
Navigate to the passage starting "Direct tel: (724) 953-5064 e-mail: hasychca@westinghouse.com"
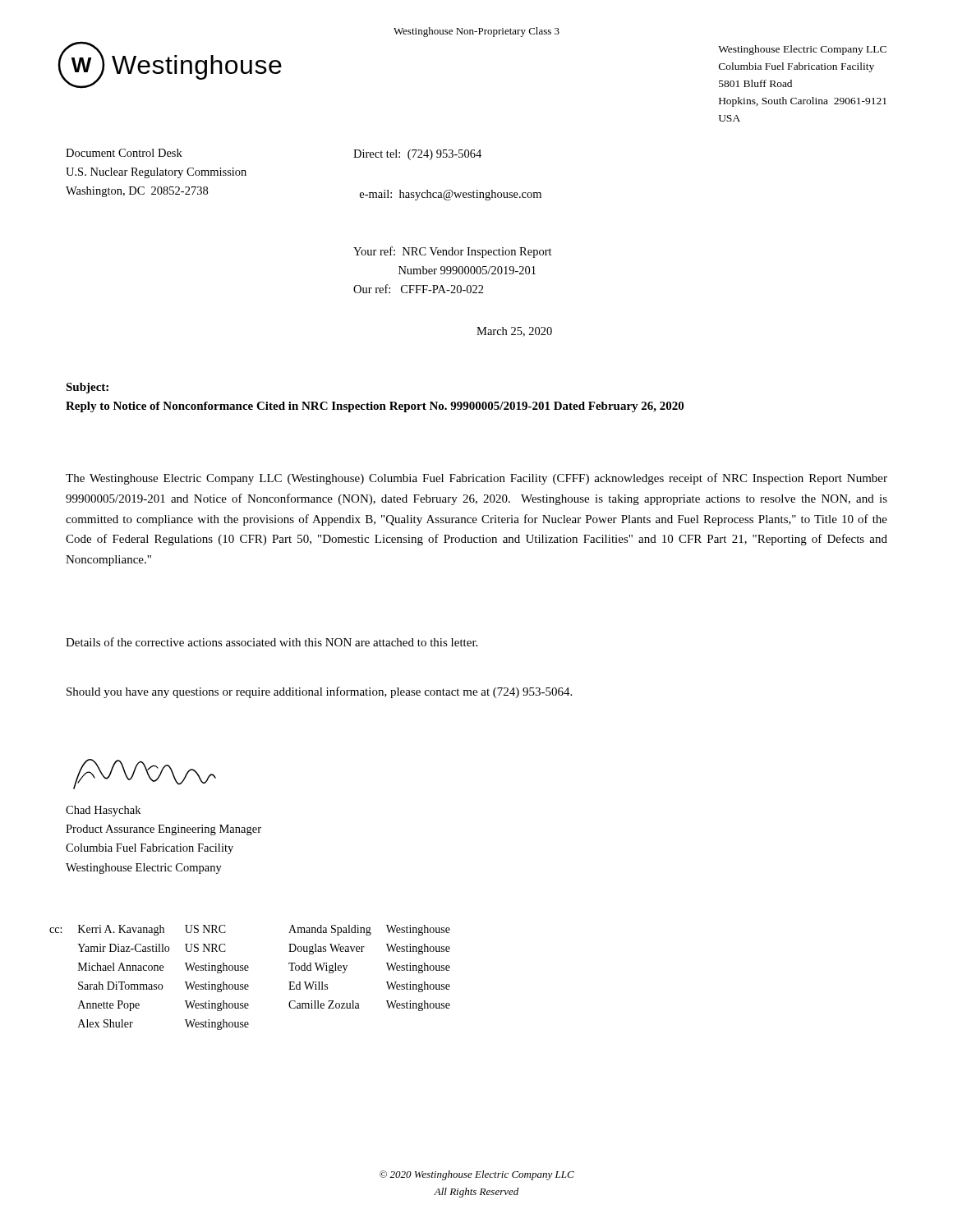click(417, 155)
